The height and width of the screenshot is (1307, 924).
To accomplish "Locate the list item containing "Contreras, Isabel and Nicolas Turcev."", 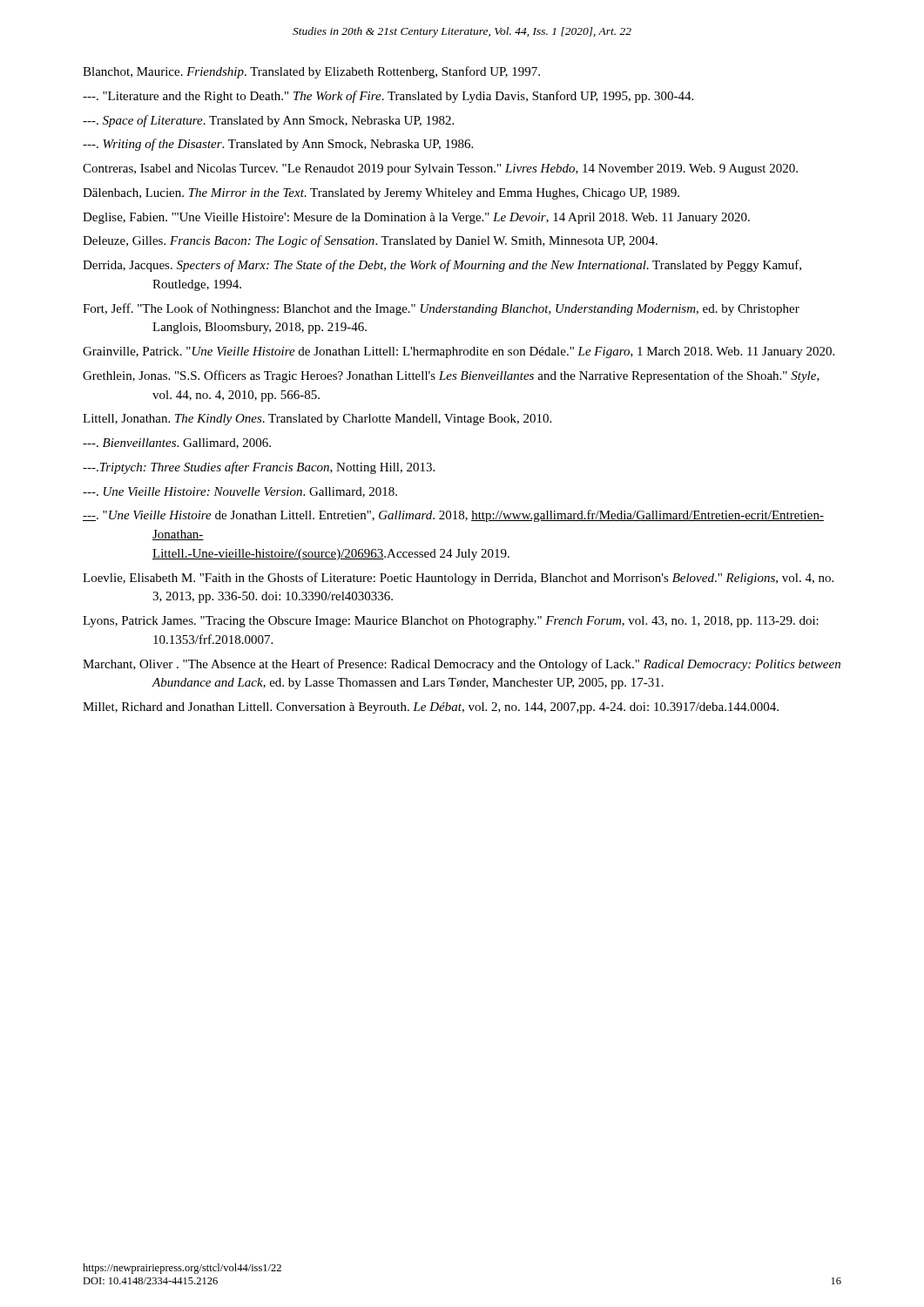I will coord(441,168).
